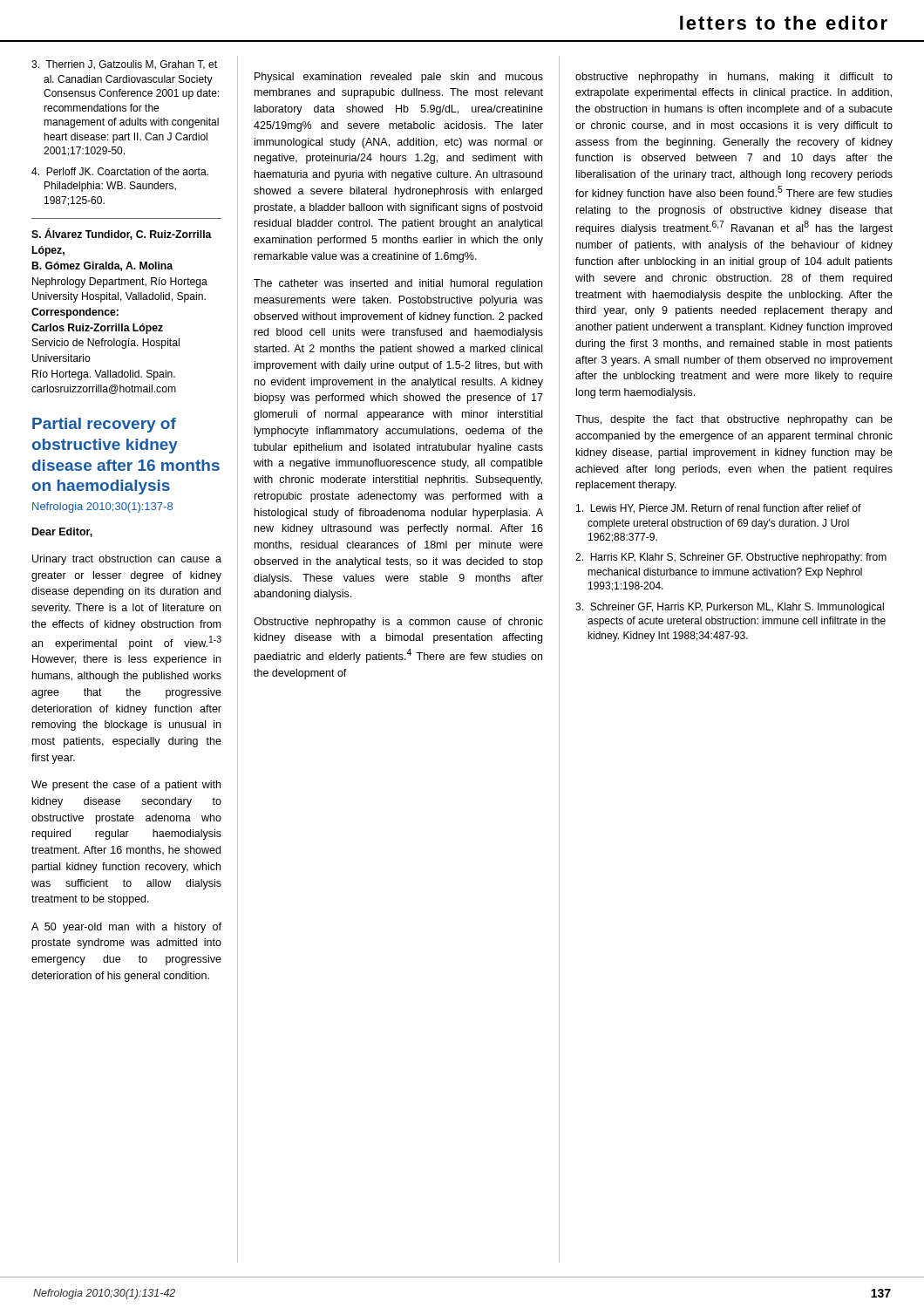924x1308 pixels.
Task: Find the text block starting "S. Álvarez Tundidor, C. Ruiz-Zorrilla López, B."
Action: click(x=121, y=312)
